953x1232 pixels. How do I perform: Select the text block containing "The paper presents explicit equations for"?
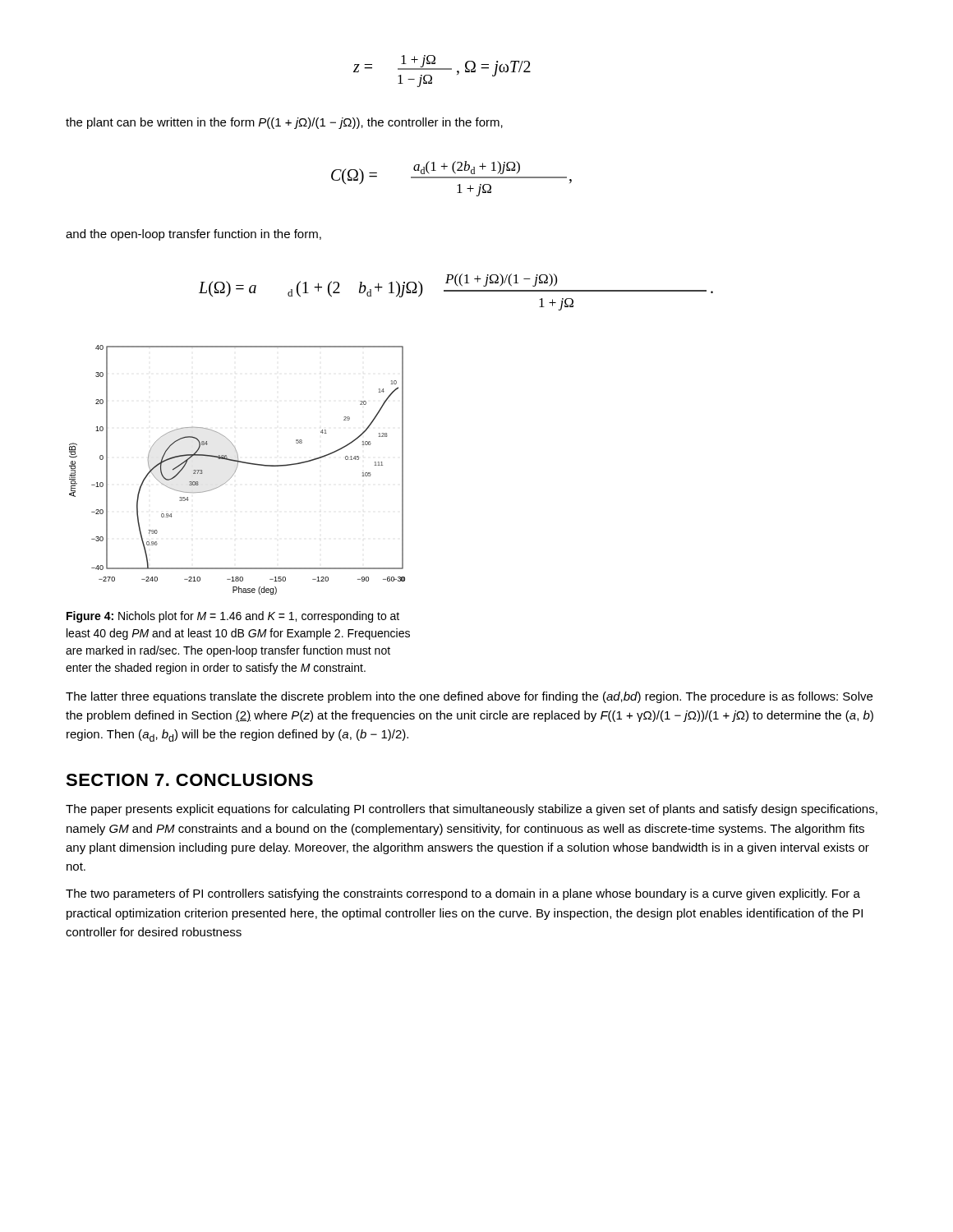[472, 838]
